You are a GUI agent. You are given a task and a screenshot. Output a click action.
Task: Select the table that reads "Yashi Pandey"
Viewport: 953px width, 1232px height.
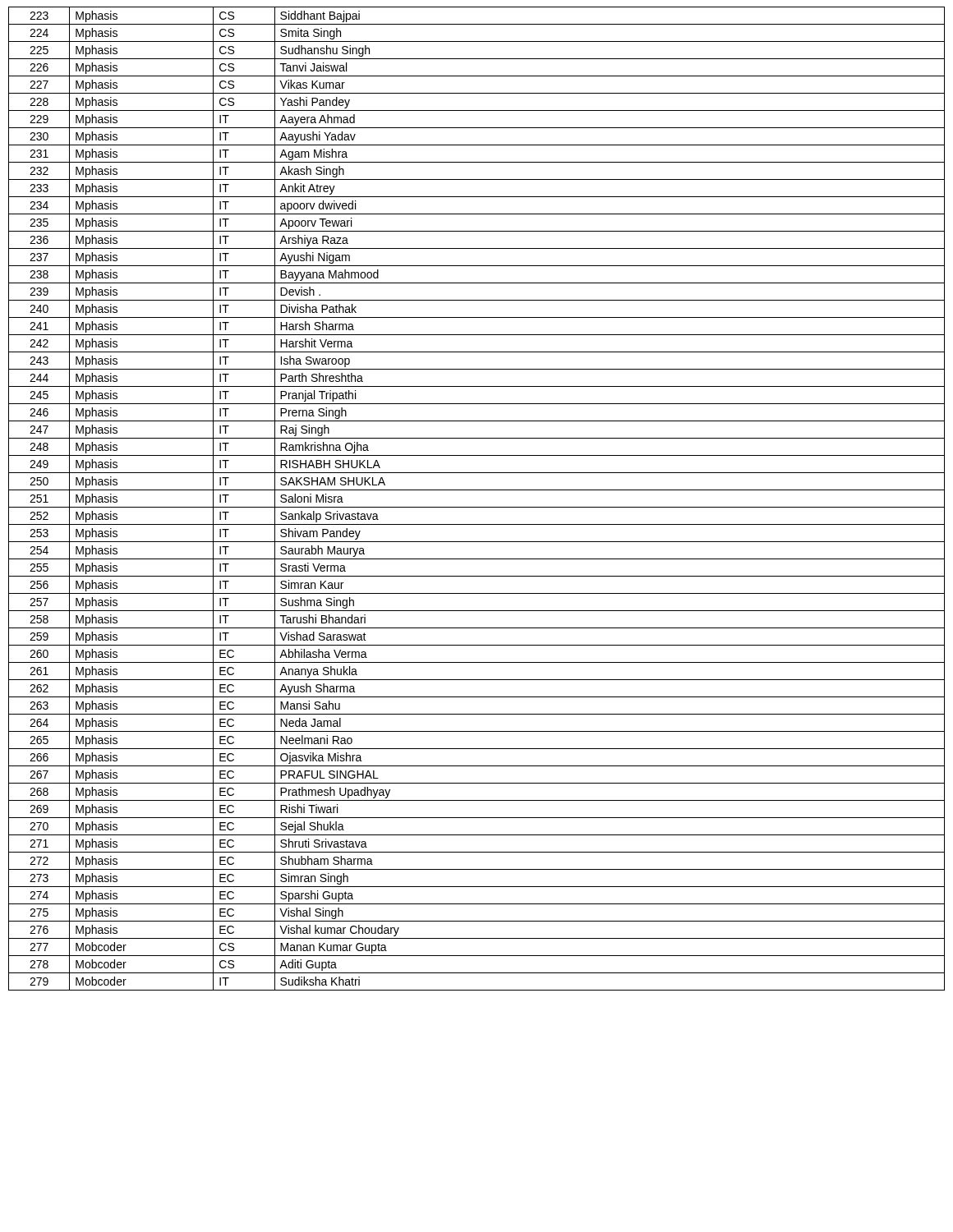point(476,499)
